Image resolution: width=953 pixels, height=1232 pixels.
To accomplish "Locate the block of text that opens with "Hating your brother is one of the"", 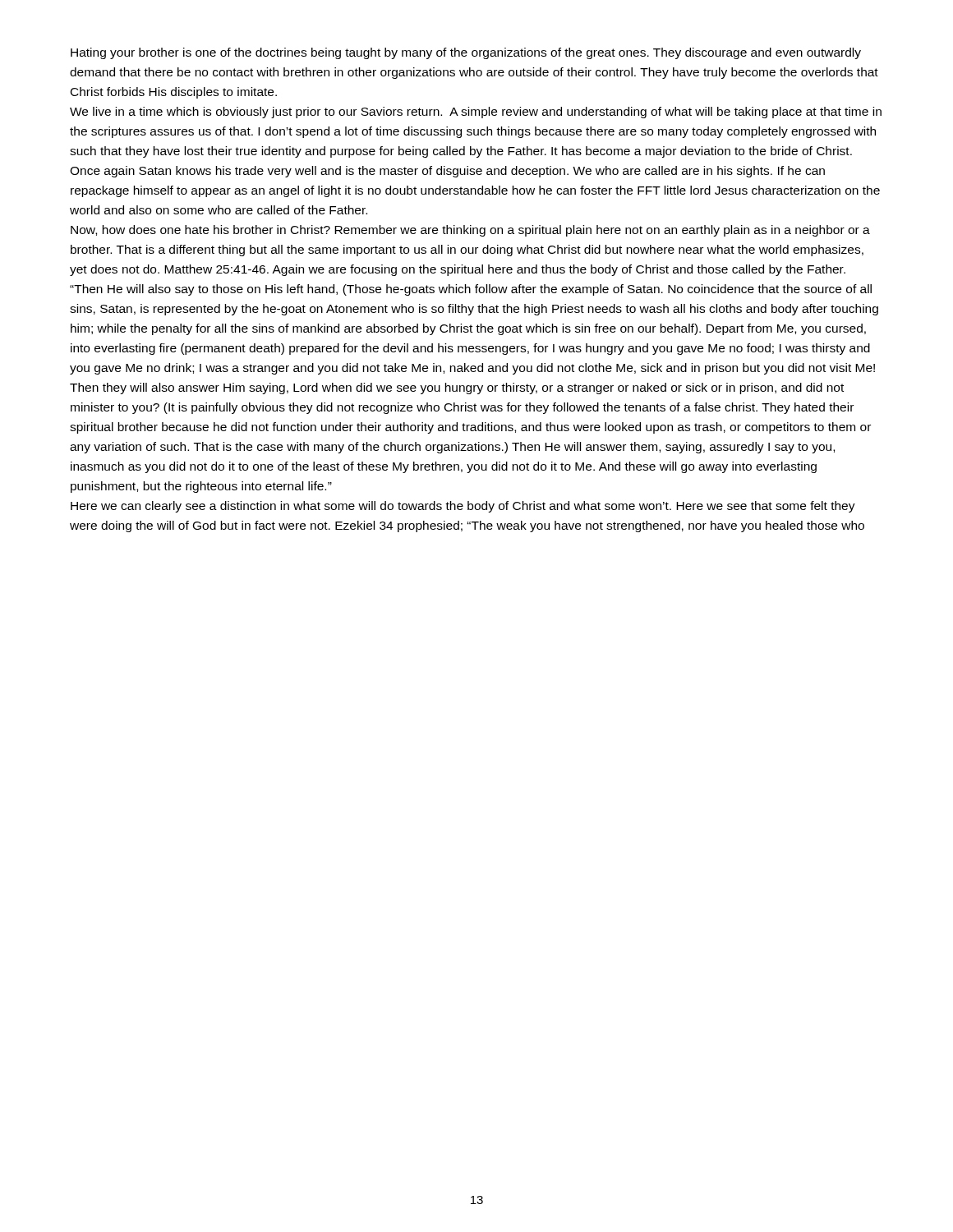I will 474,72.
